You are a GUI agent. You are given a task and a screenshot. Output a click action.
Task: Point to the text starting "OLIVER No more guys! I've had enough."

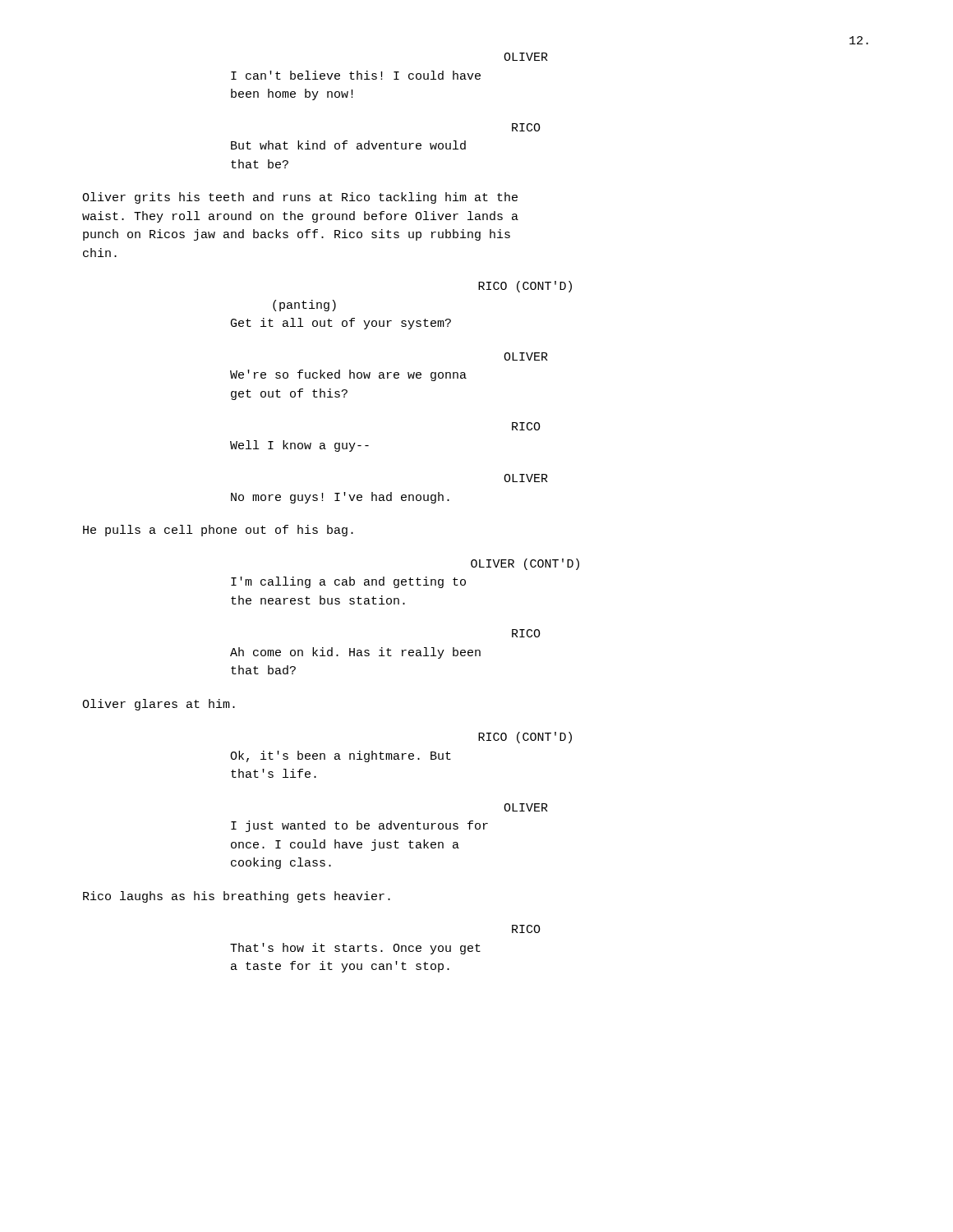coord(526,489)
